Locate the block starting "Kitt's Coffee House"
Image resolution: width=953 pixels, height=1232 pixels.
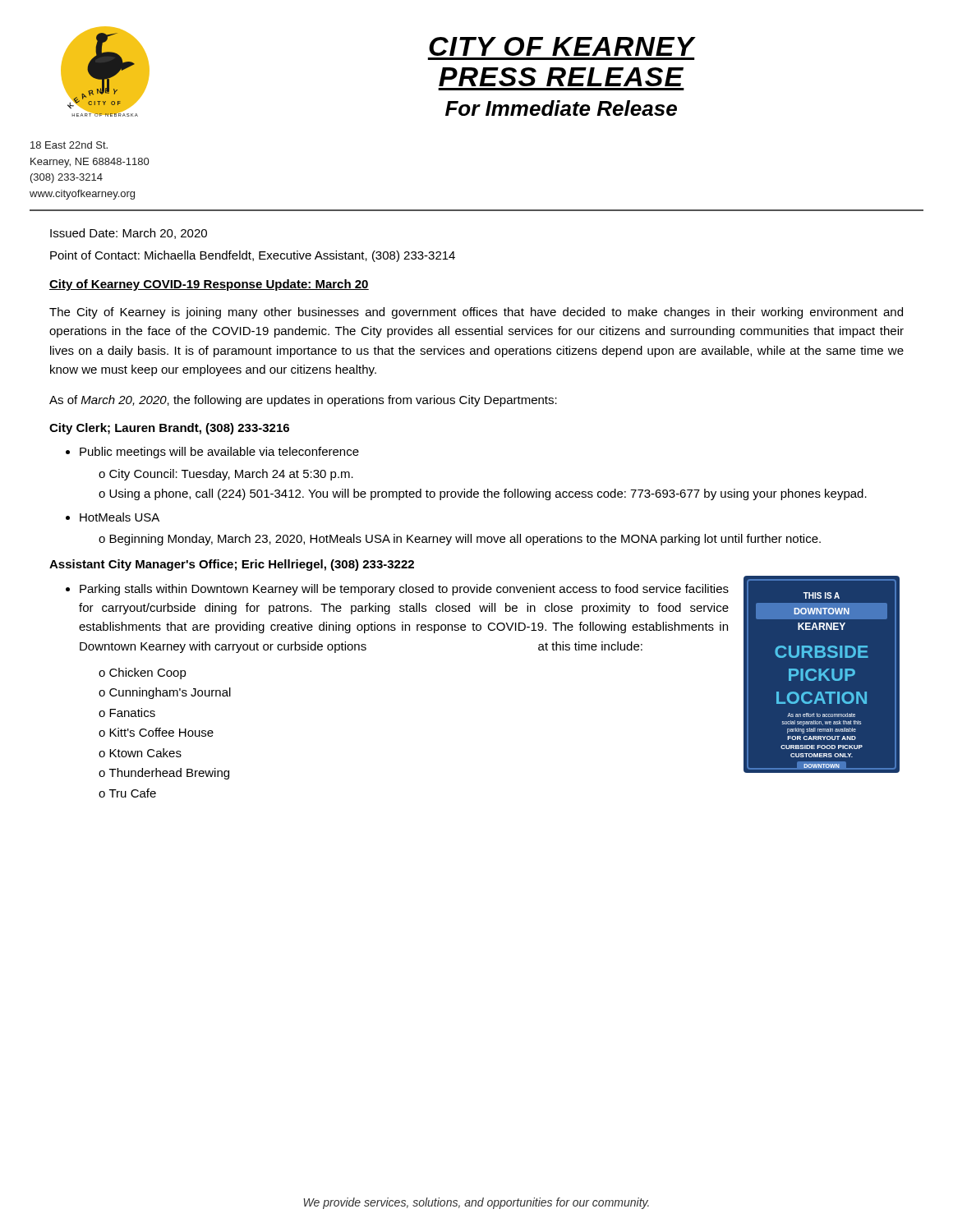[x=161, y=732]
